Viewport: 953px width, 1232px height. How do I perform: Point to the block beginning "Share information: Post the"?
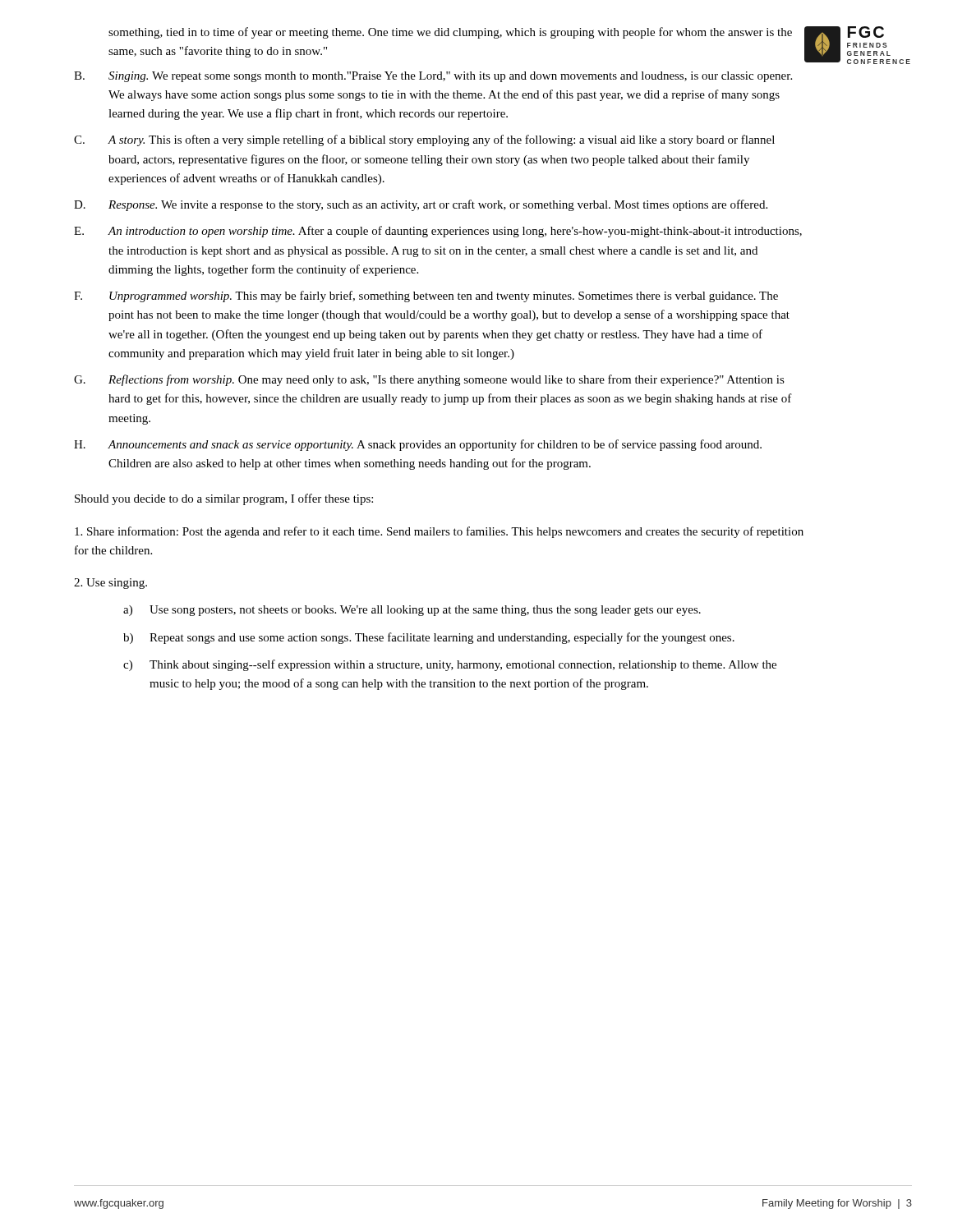tap(439, 541)
